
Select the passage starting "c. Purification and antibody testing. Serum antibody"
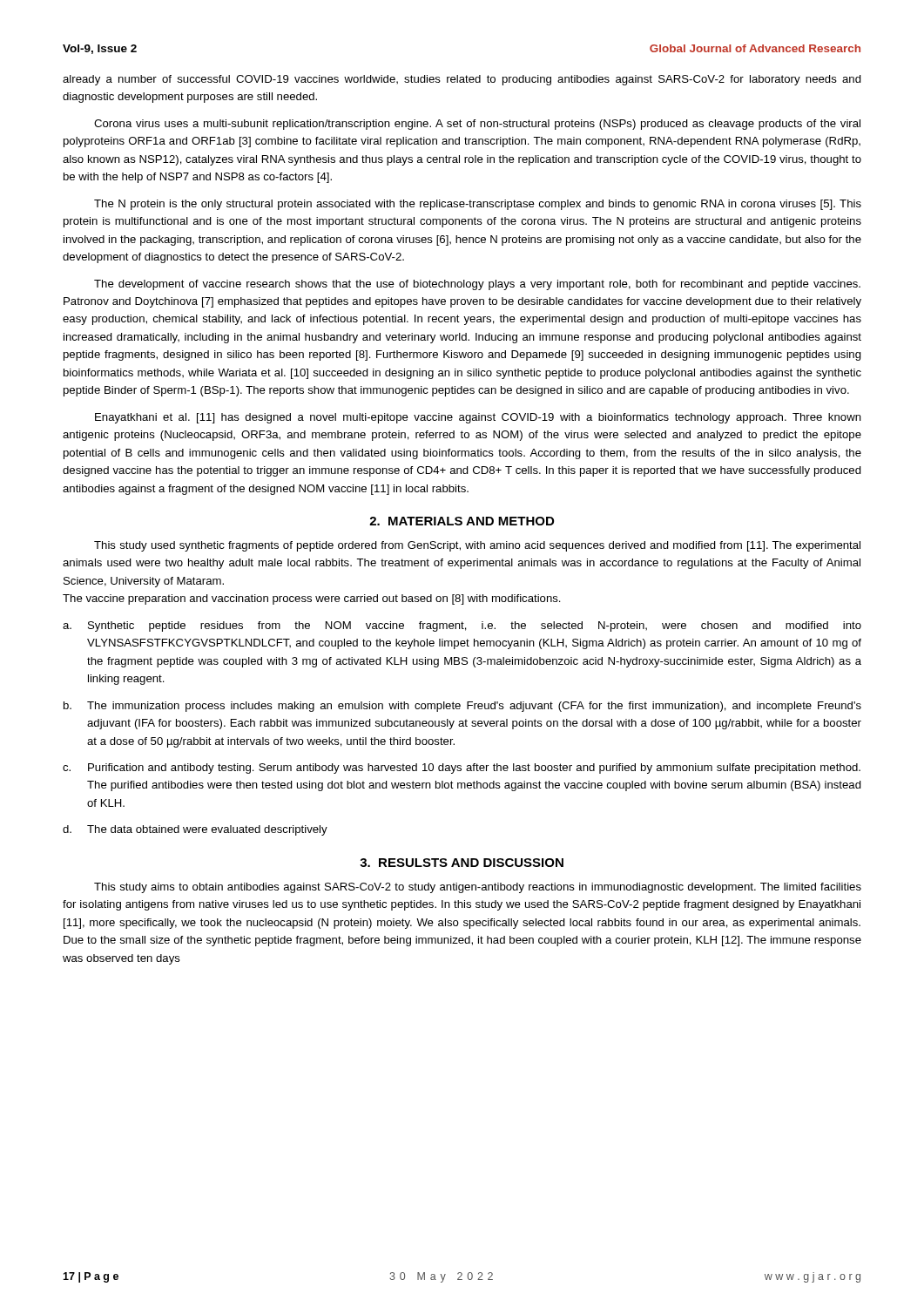tap(462, 786)
